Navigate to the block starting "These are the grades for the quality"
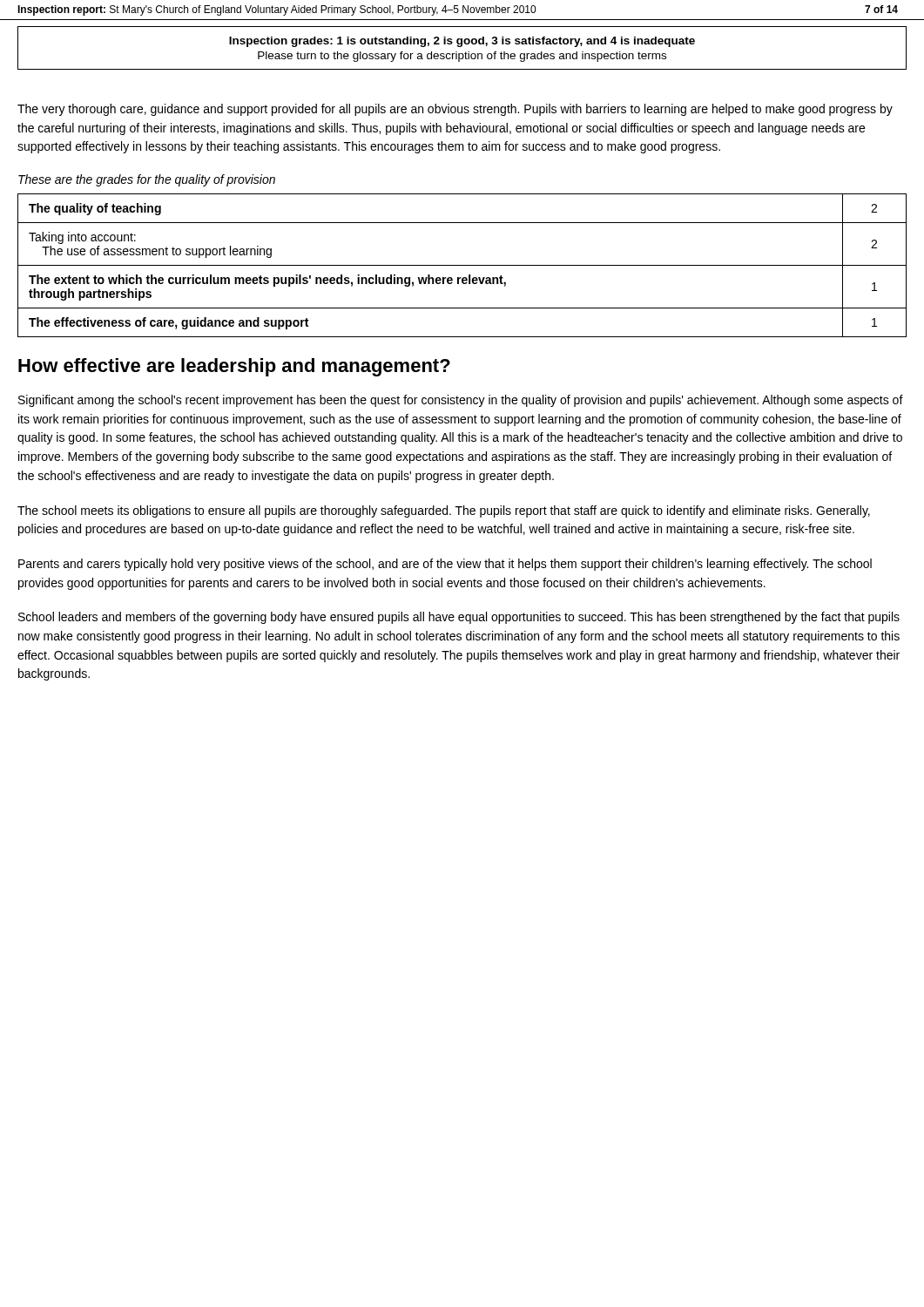Image resolution: width=924 pixels, height=1307 pixels. [147, 180]
